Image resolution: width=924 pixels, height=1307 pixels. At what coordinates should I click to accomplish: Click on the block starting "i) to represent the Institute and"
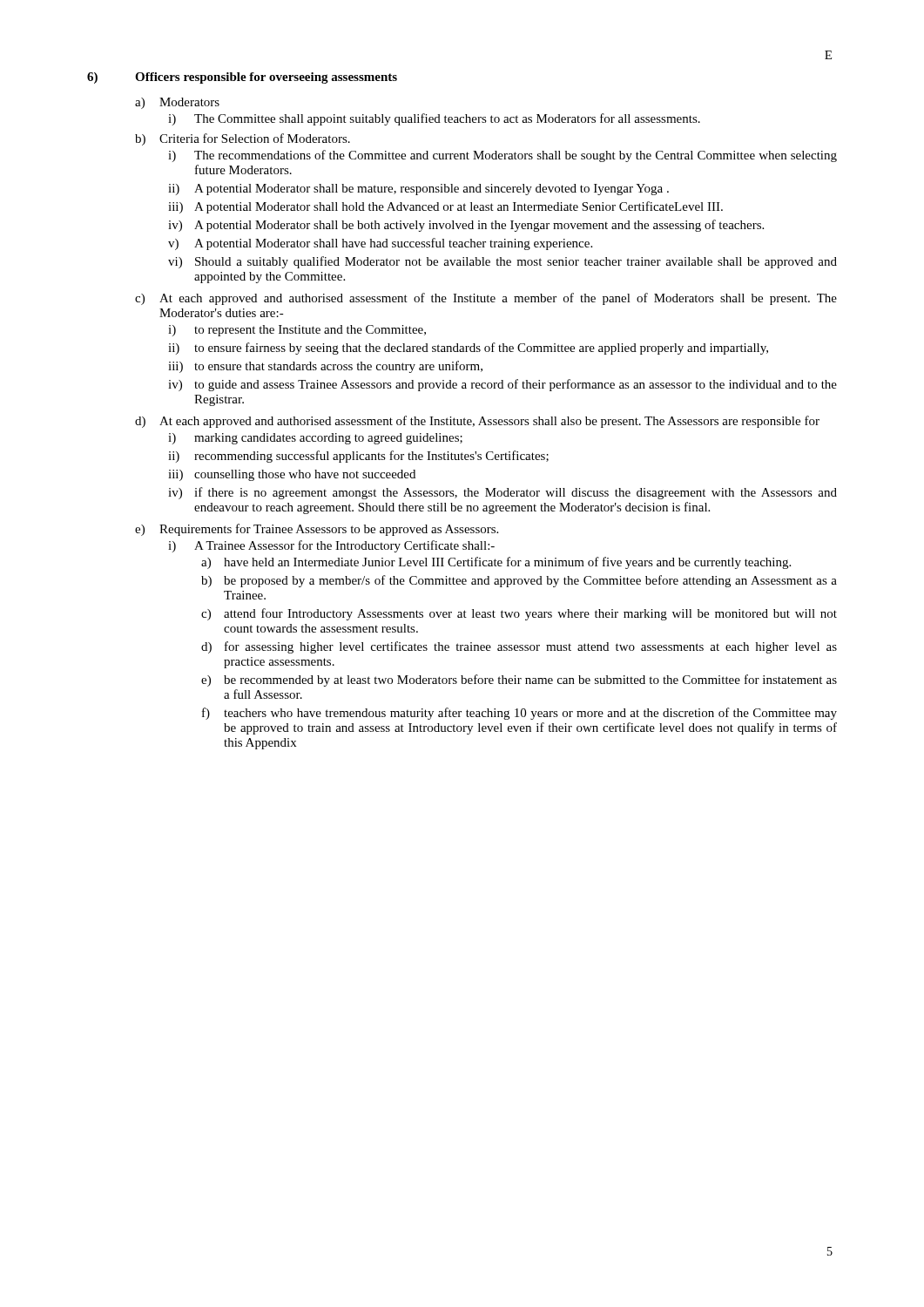(297, 331)
